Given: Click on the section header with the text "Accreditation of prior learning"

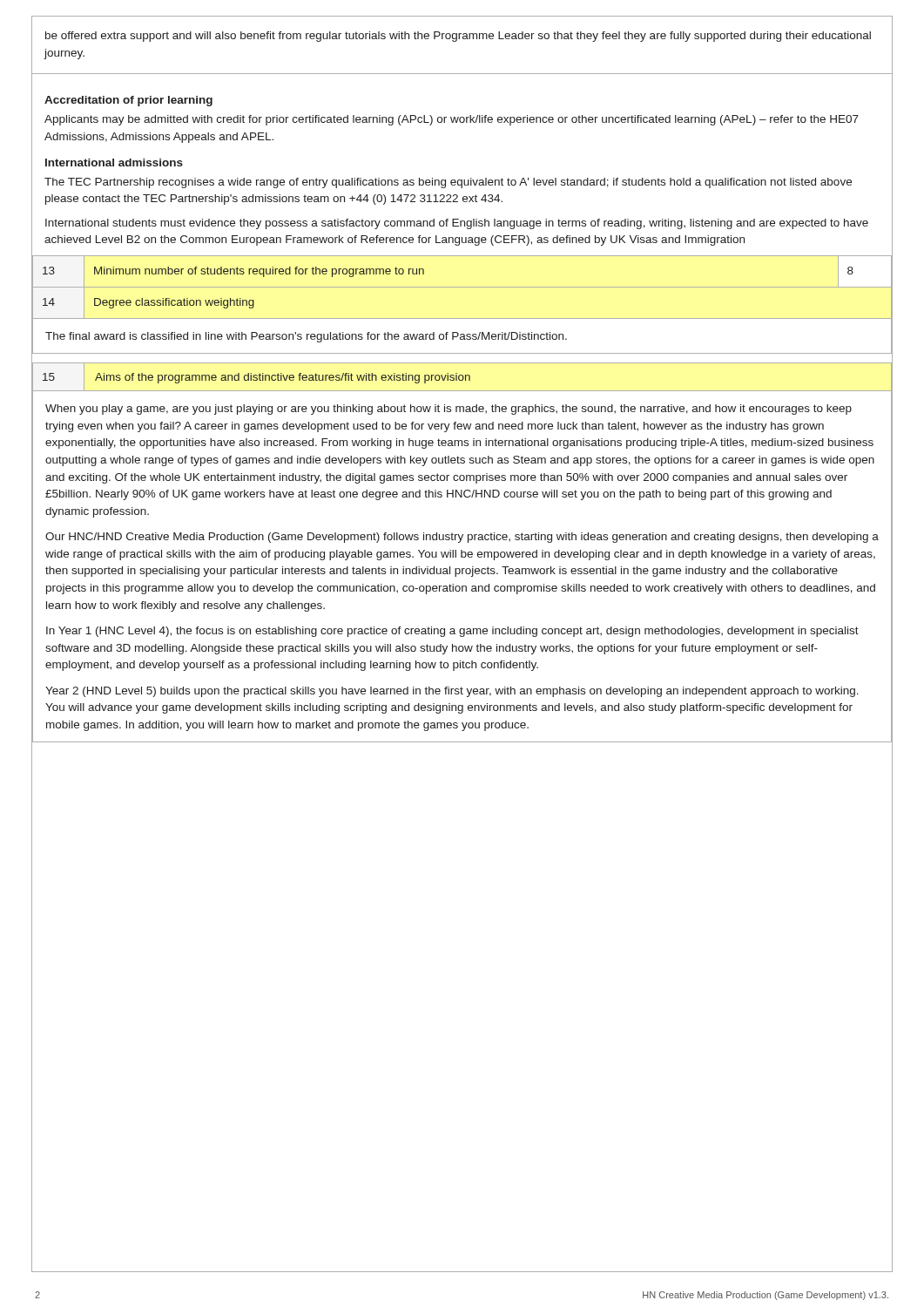Looking at the screenshot, I should click(x=129, y=100).
